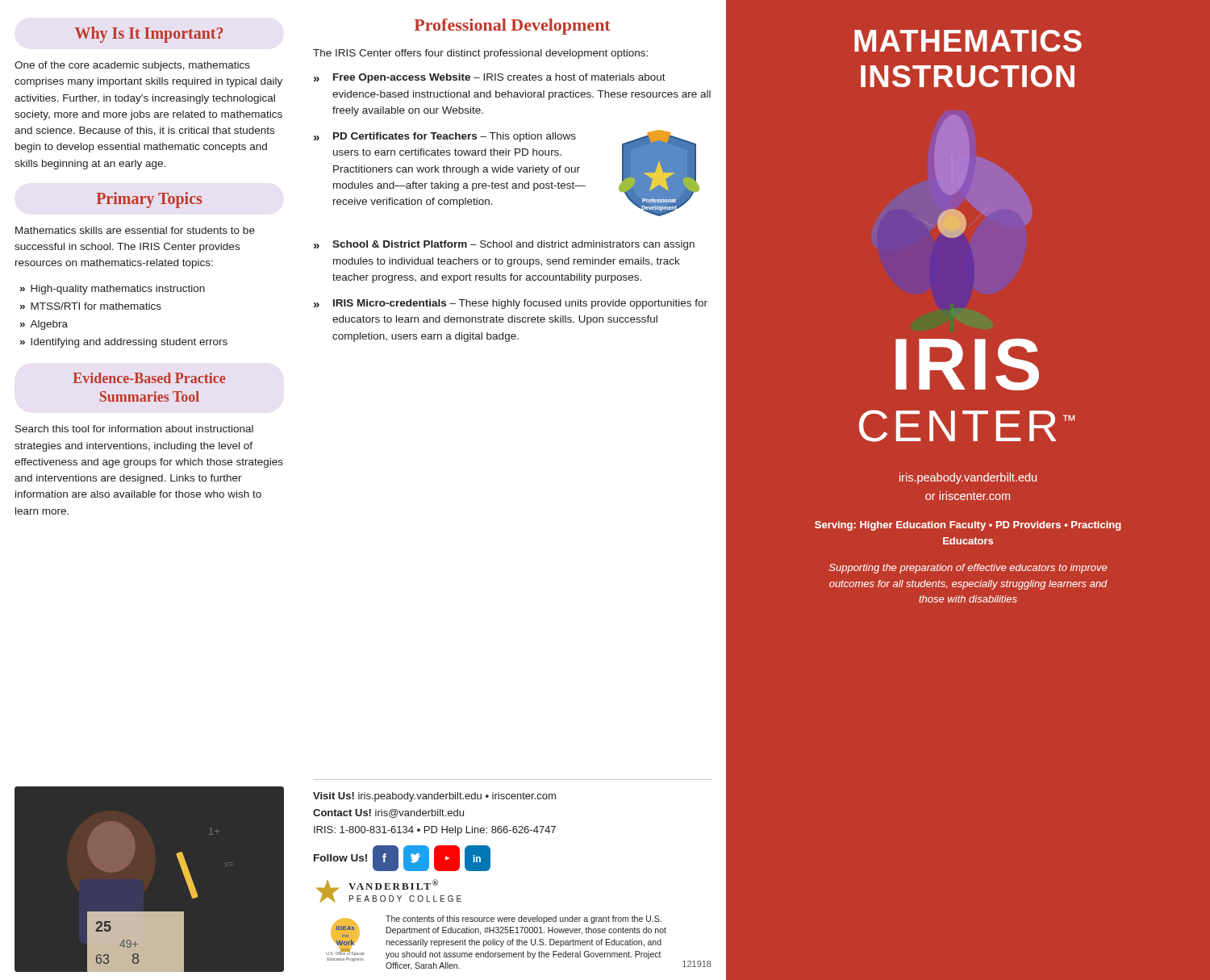Point to the element starting "Supporting the preparation of effective educators"
The image size is (1210, 980).
pos(968,583)
